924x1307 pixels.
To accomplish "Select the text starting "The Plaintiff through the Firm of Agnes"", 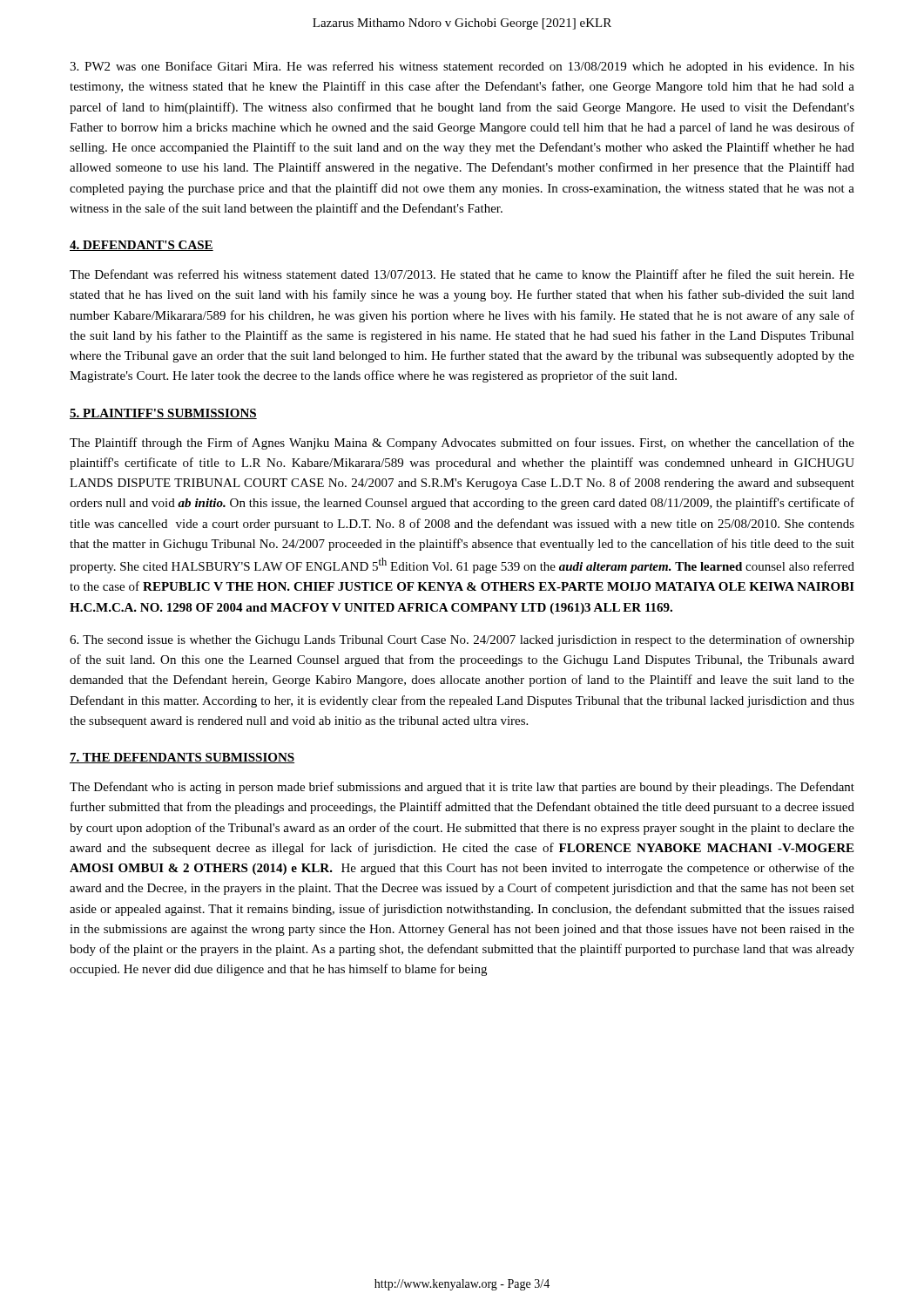I will click(x=462, y=525).
